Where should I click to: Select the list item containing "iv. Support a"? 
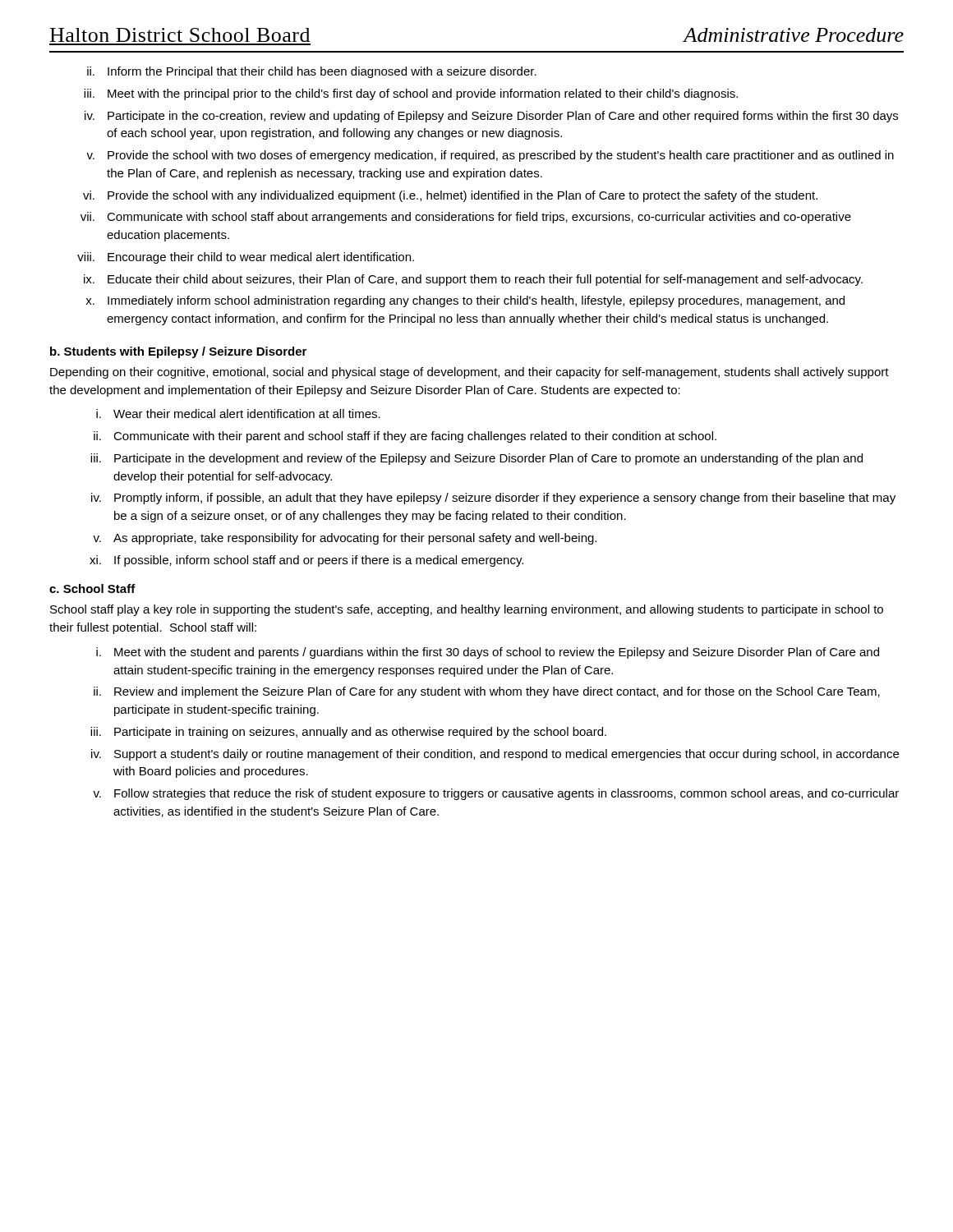pos(485,762)
